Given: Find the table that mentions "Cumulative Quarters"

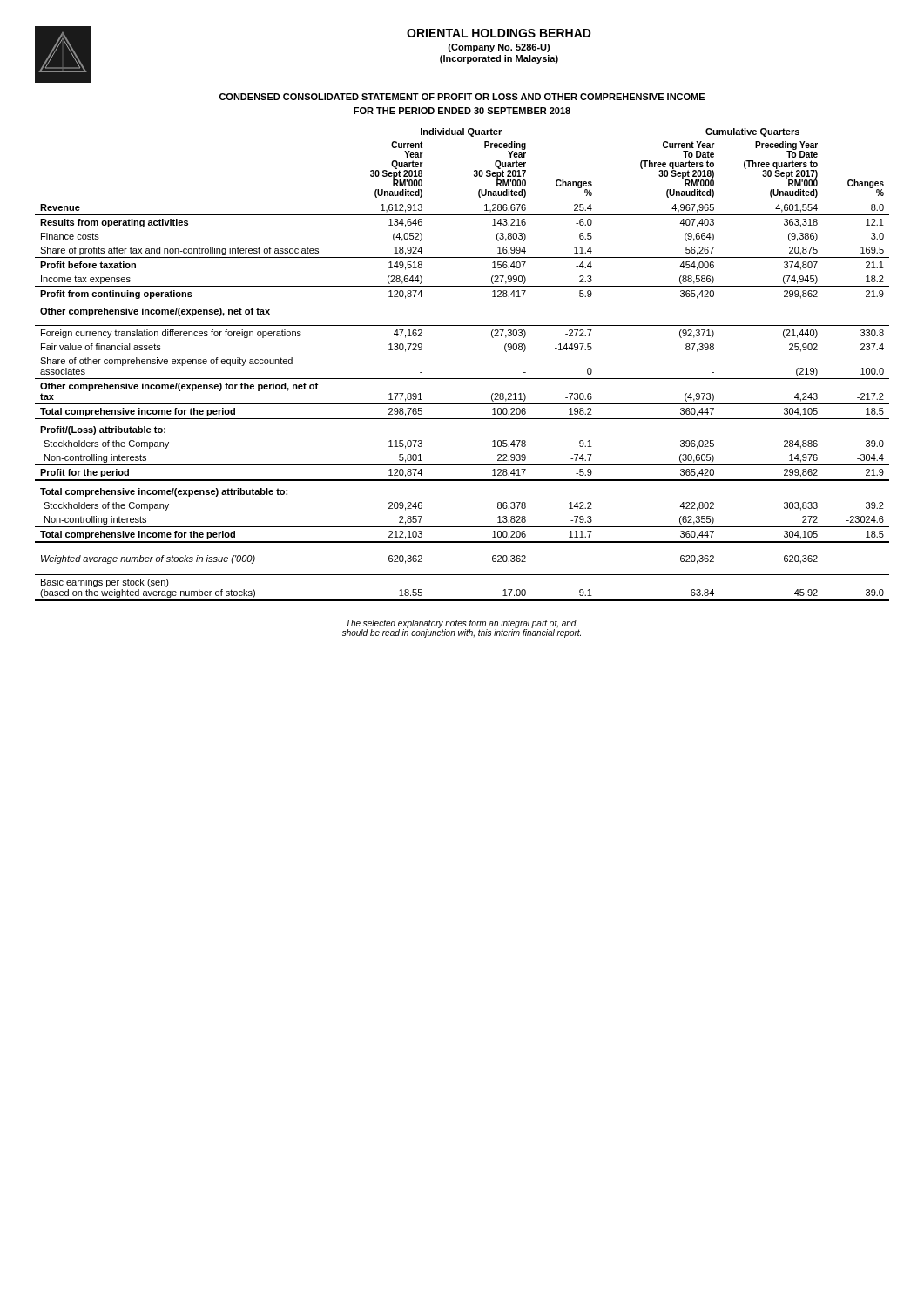Looking at the screenshot, I should (462, 363).
